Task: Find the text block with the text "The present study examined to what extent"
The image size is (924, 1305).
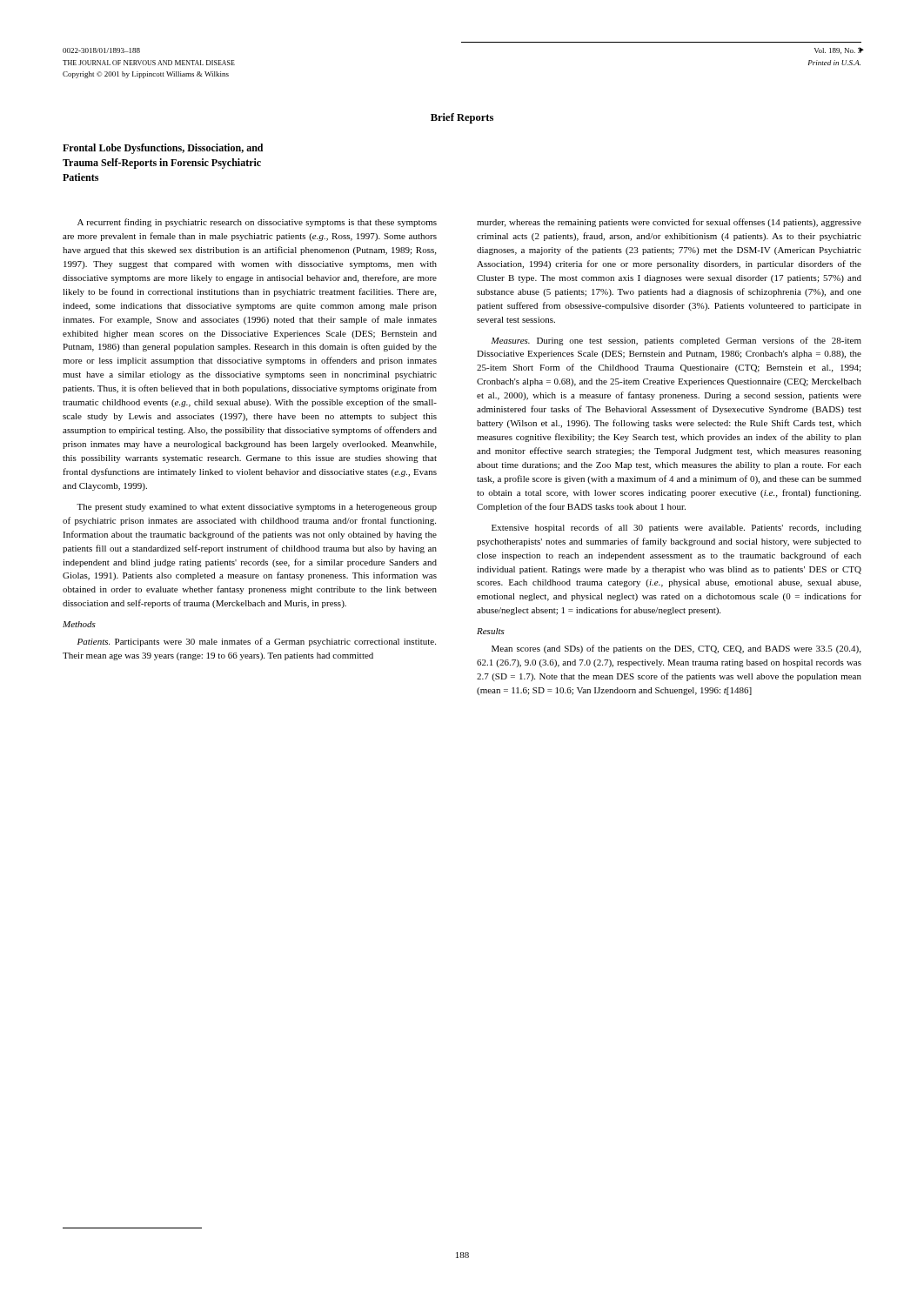Action: 250,556
